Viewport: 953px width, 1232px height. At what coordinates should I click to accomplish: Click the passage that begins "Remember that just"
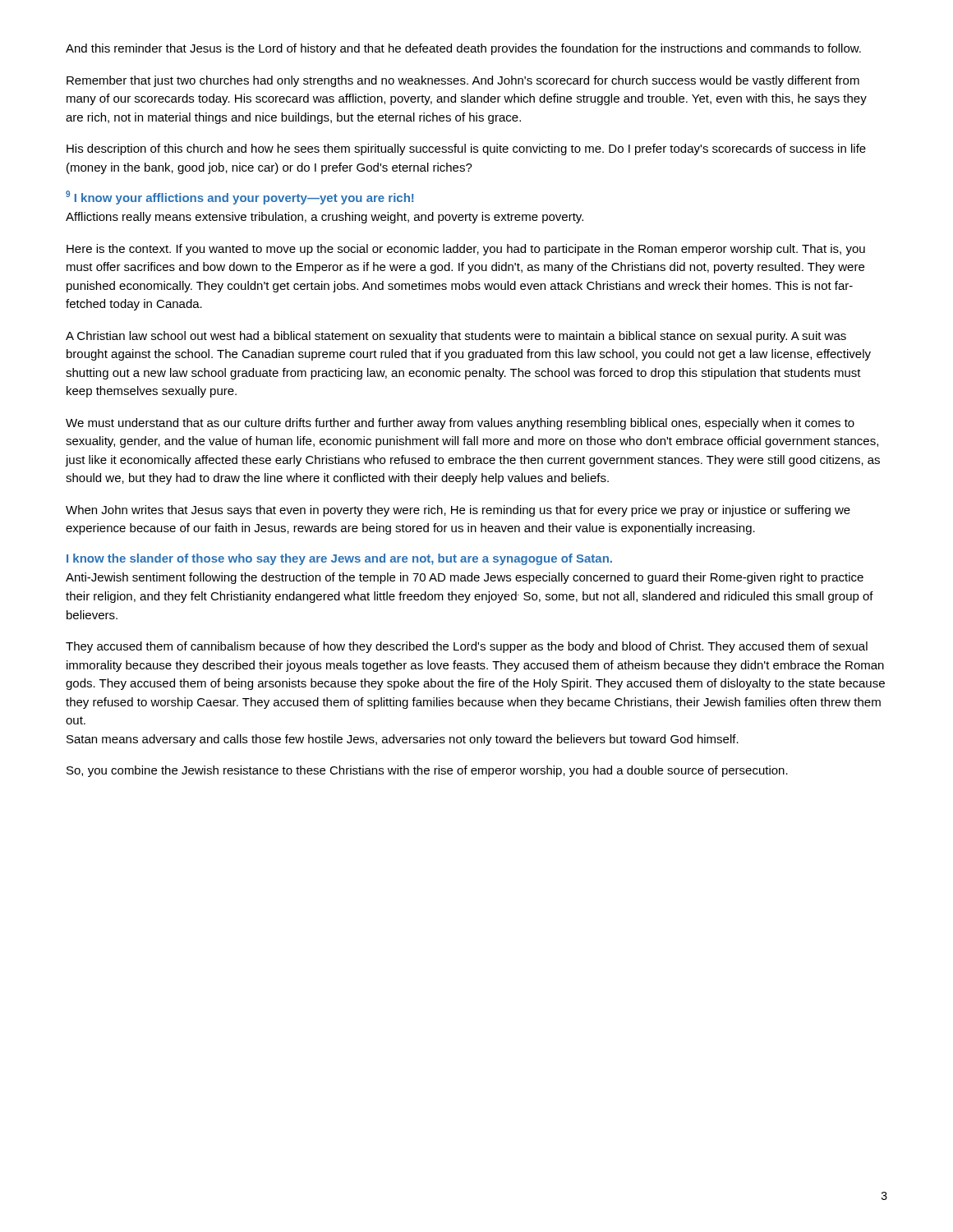(466, 98)
